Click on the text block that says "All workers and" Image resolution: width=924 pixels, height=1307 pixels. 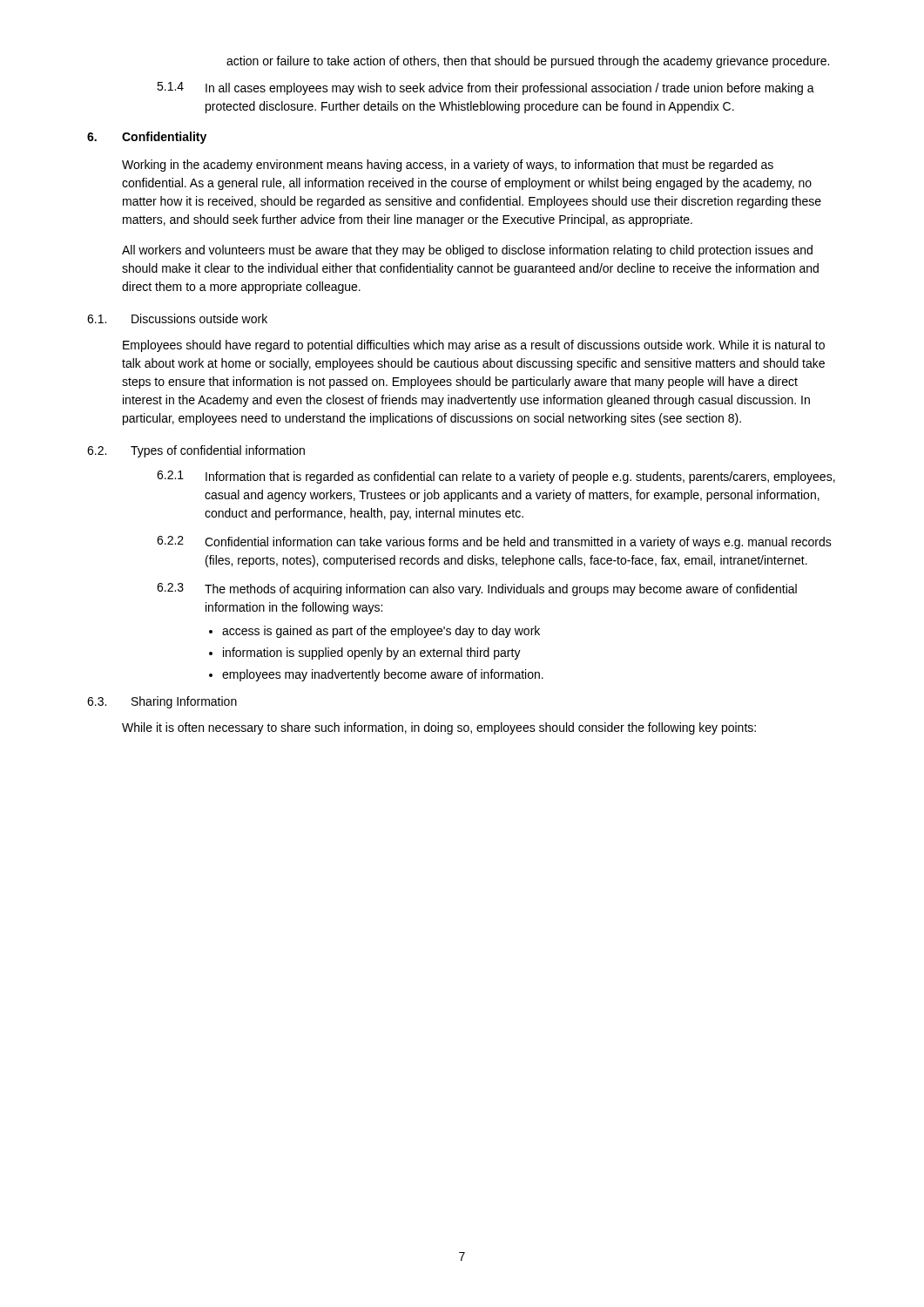click(x=471, y=268)
